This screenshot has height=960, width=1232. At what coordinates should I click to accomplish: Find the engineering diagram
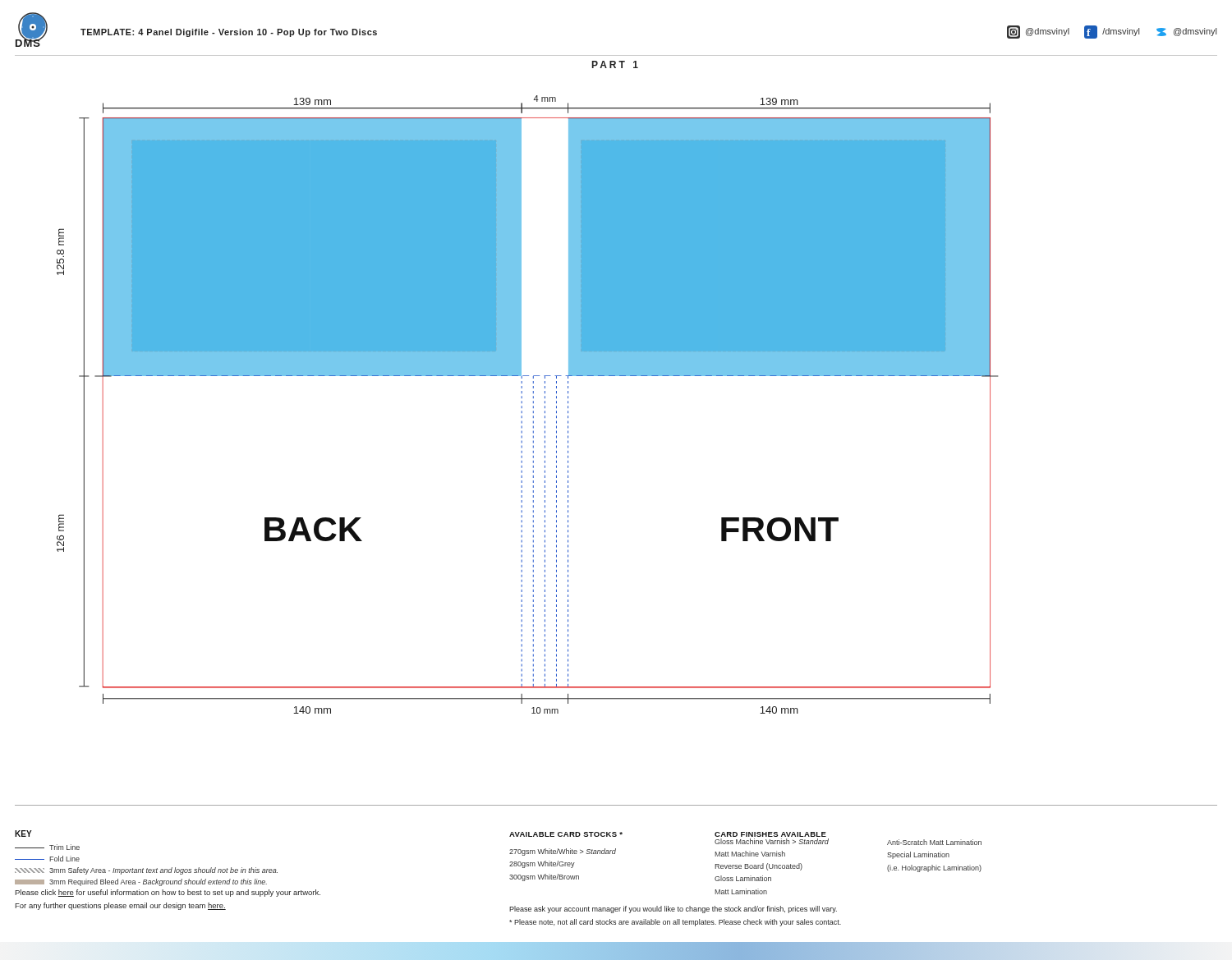pos(616,434)
